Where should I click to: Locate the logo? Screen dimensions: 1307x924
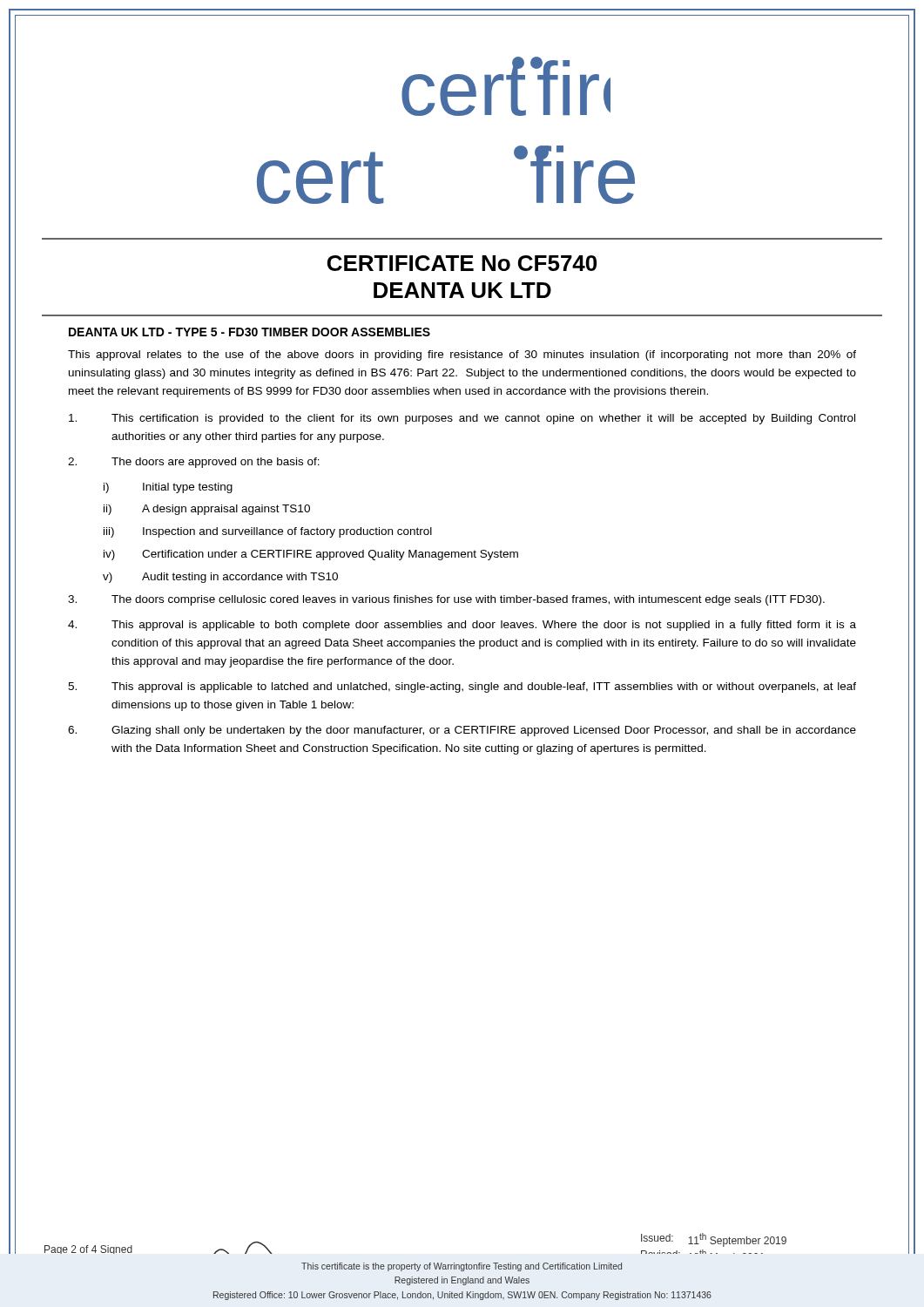(x=462, y=128)
